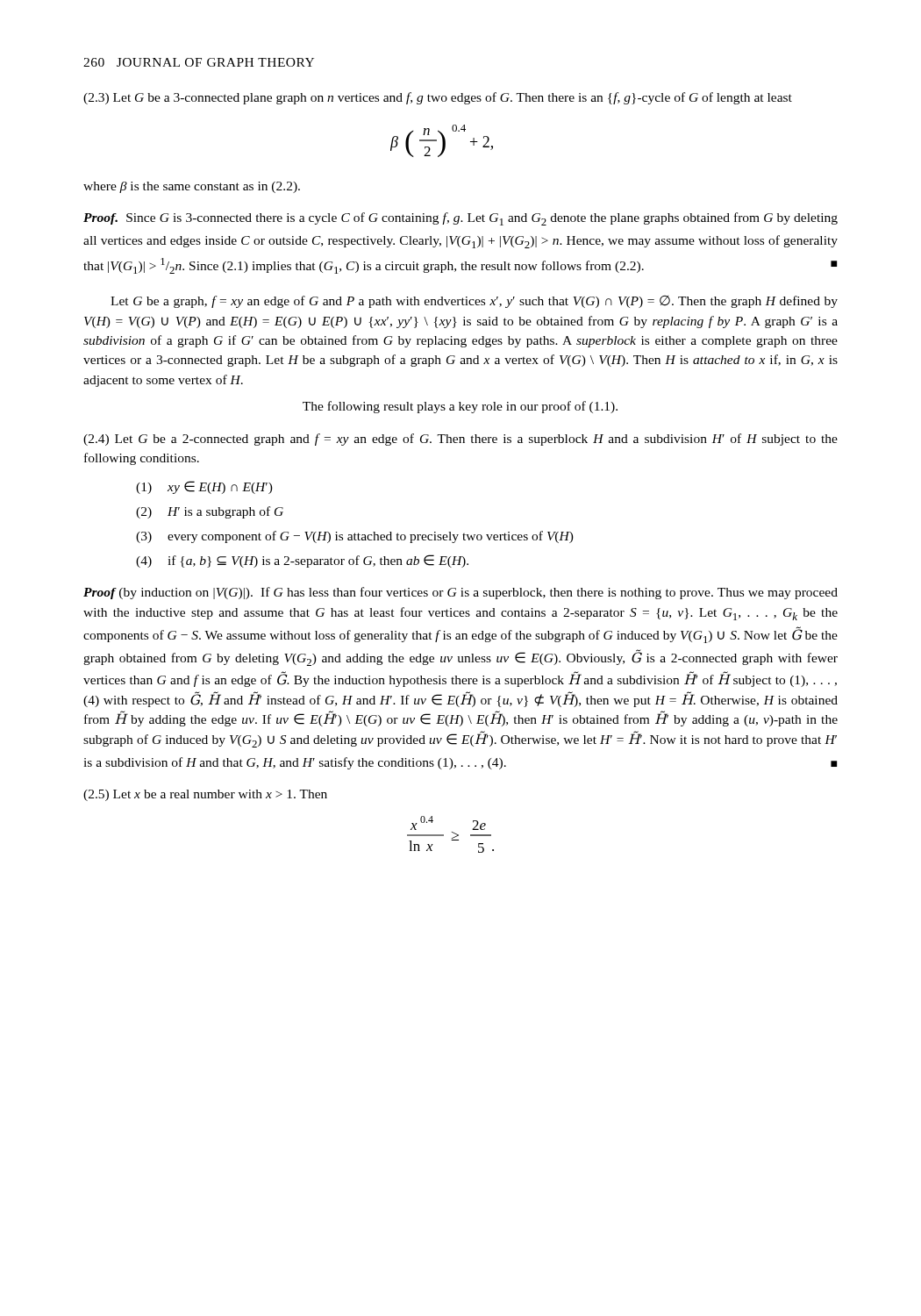Find the formula with the text "x 0.4 ln x"
Viewport: 921px width, 1316px height.
(460, 837)
